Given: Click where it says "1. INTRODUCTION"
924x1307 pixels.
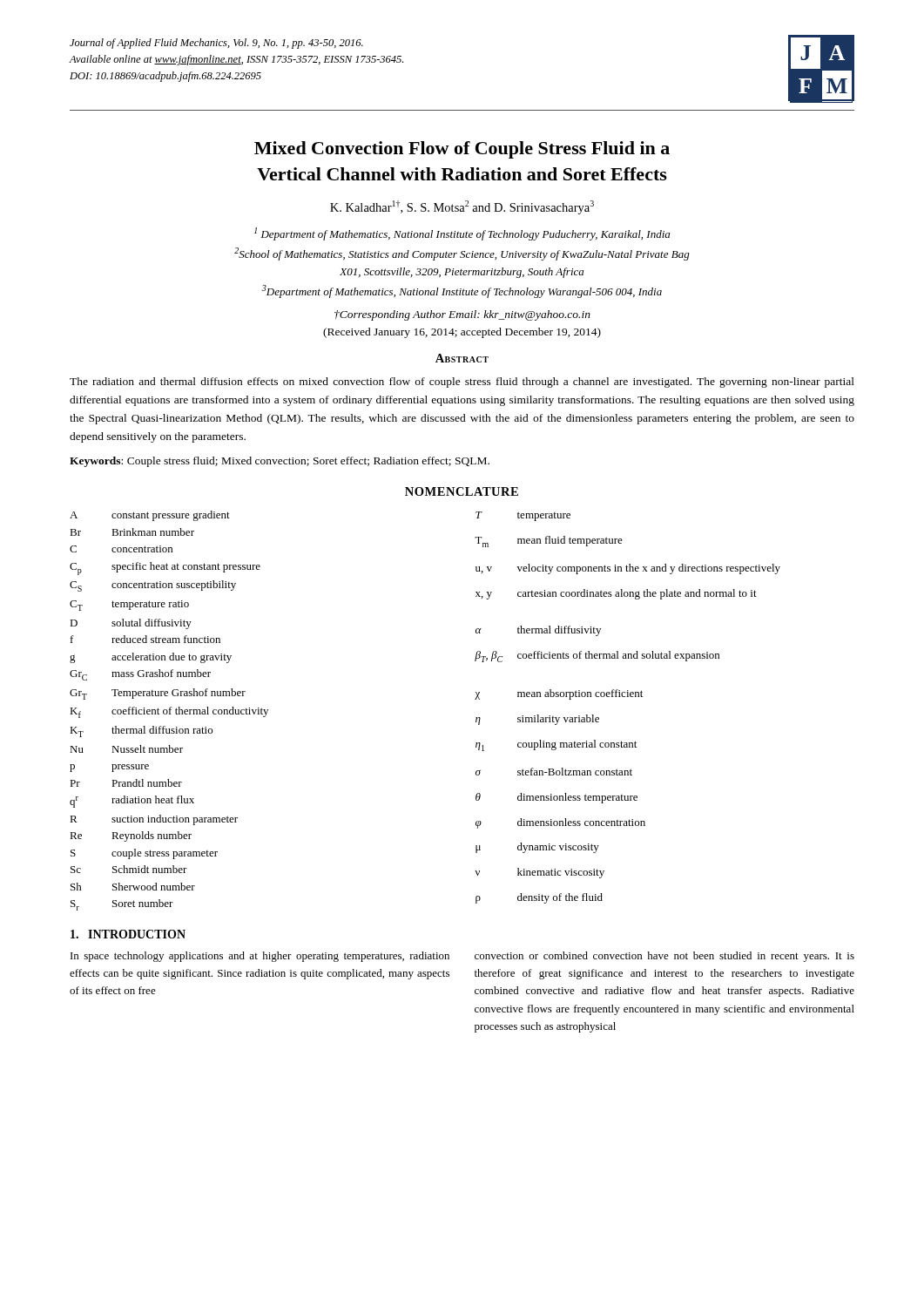Looking at the screenshot, I should (x=128, y=935).
